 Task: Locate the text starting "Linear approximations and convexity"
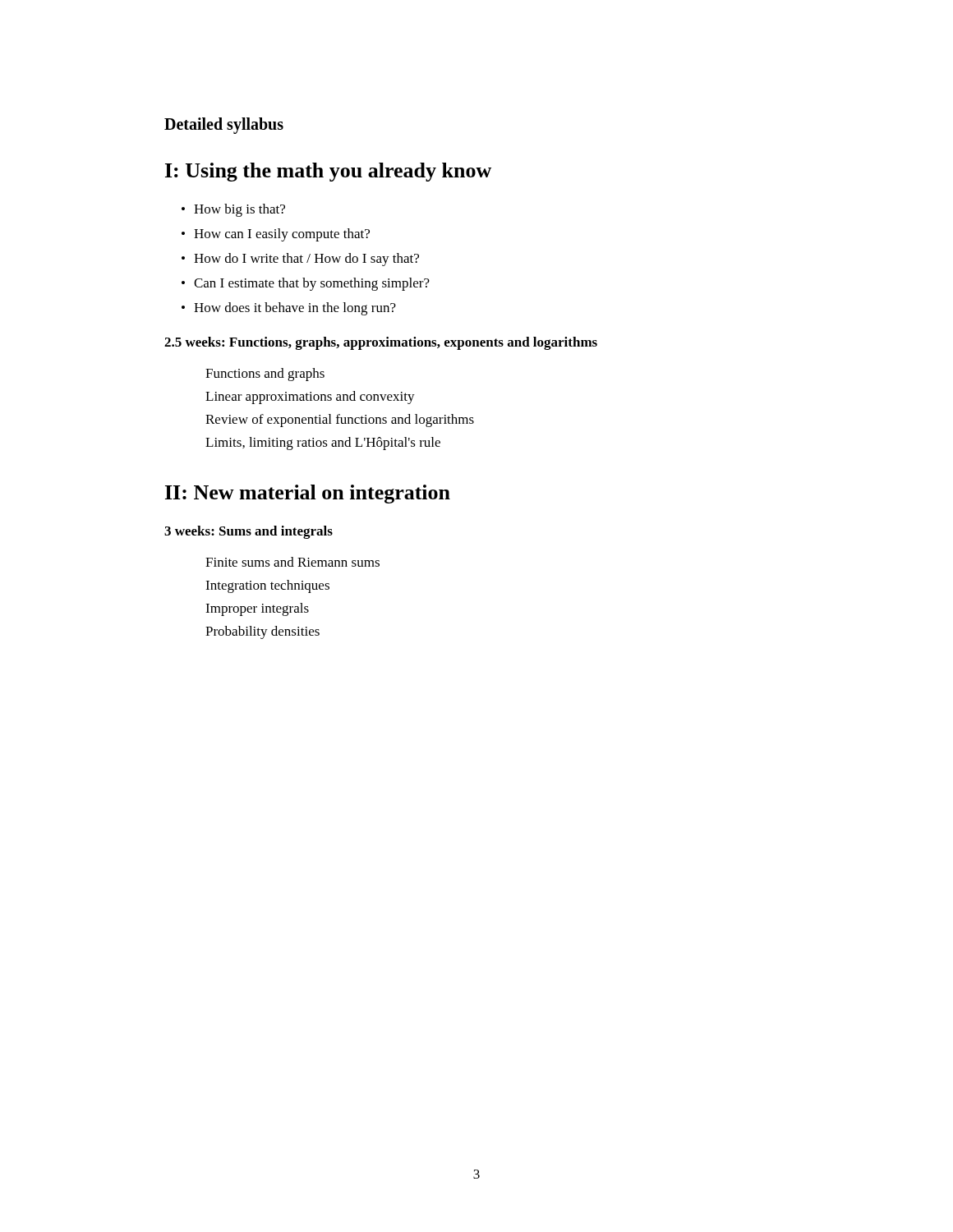click(310, 396)
